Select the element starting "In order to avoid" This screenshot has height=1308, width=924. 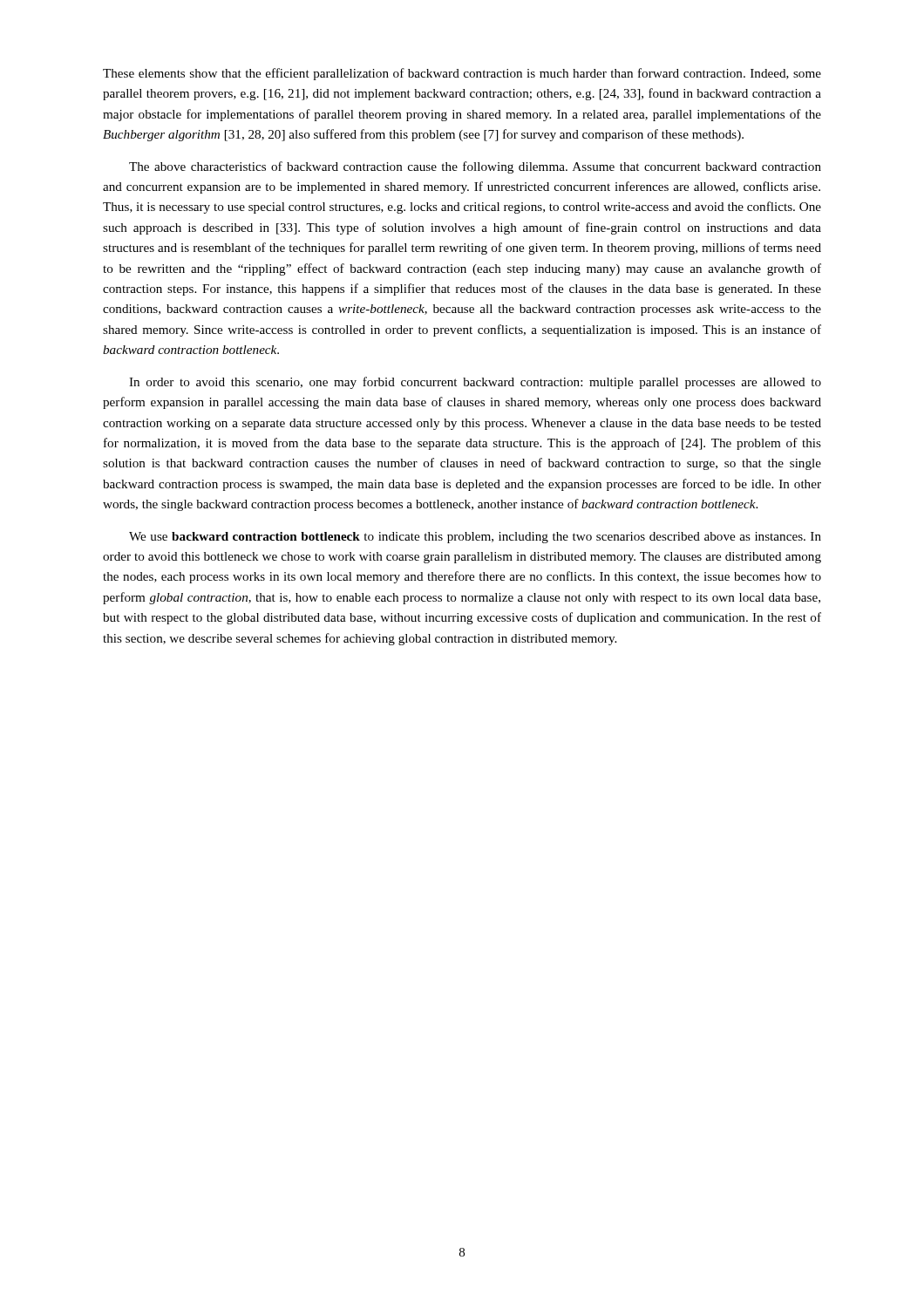(x=462, y=443)
